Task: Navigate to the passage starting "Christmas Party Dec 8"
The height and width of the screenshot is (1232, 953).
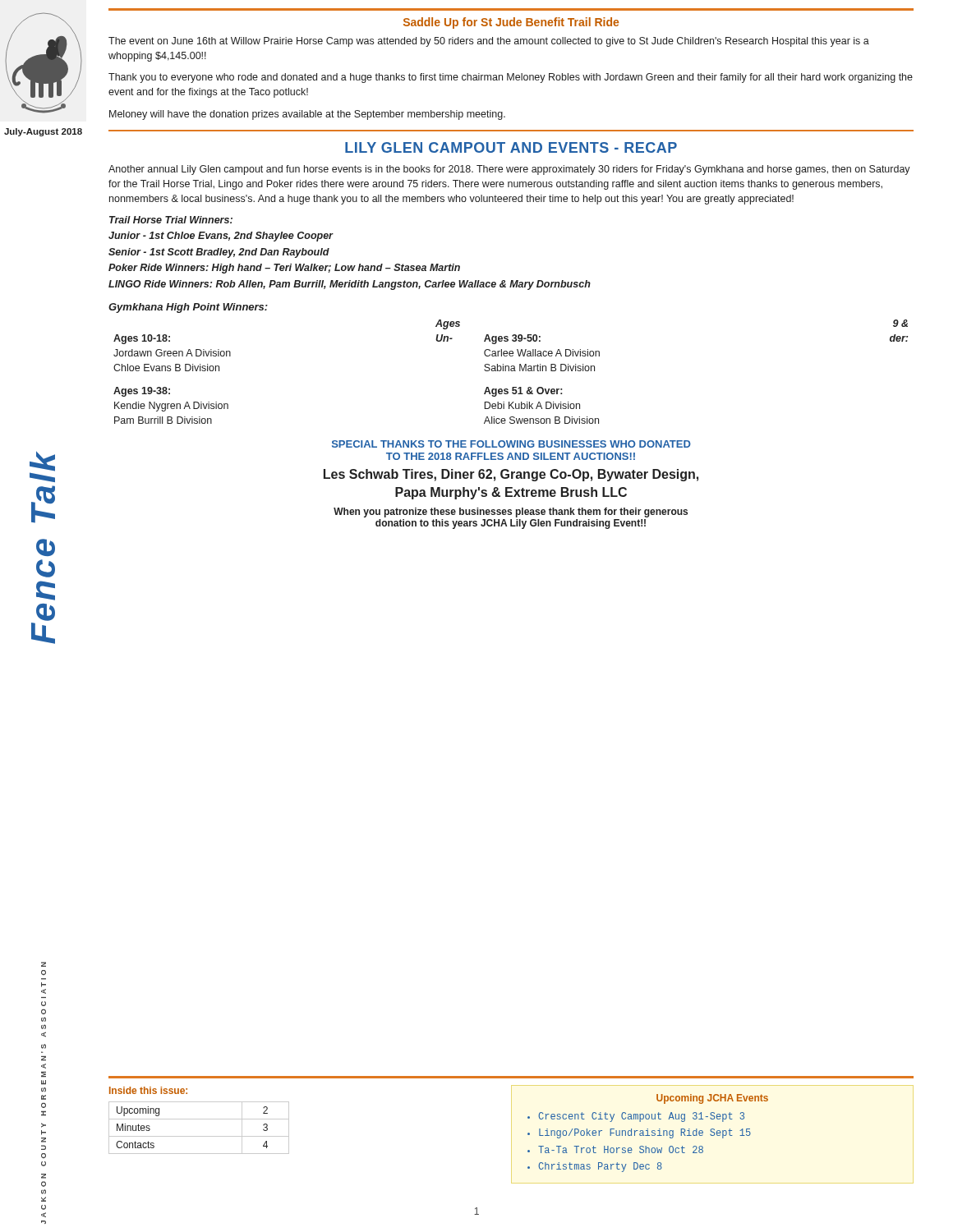Action: (600, 1167)
